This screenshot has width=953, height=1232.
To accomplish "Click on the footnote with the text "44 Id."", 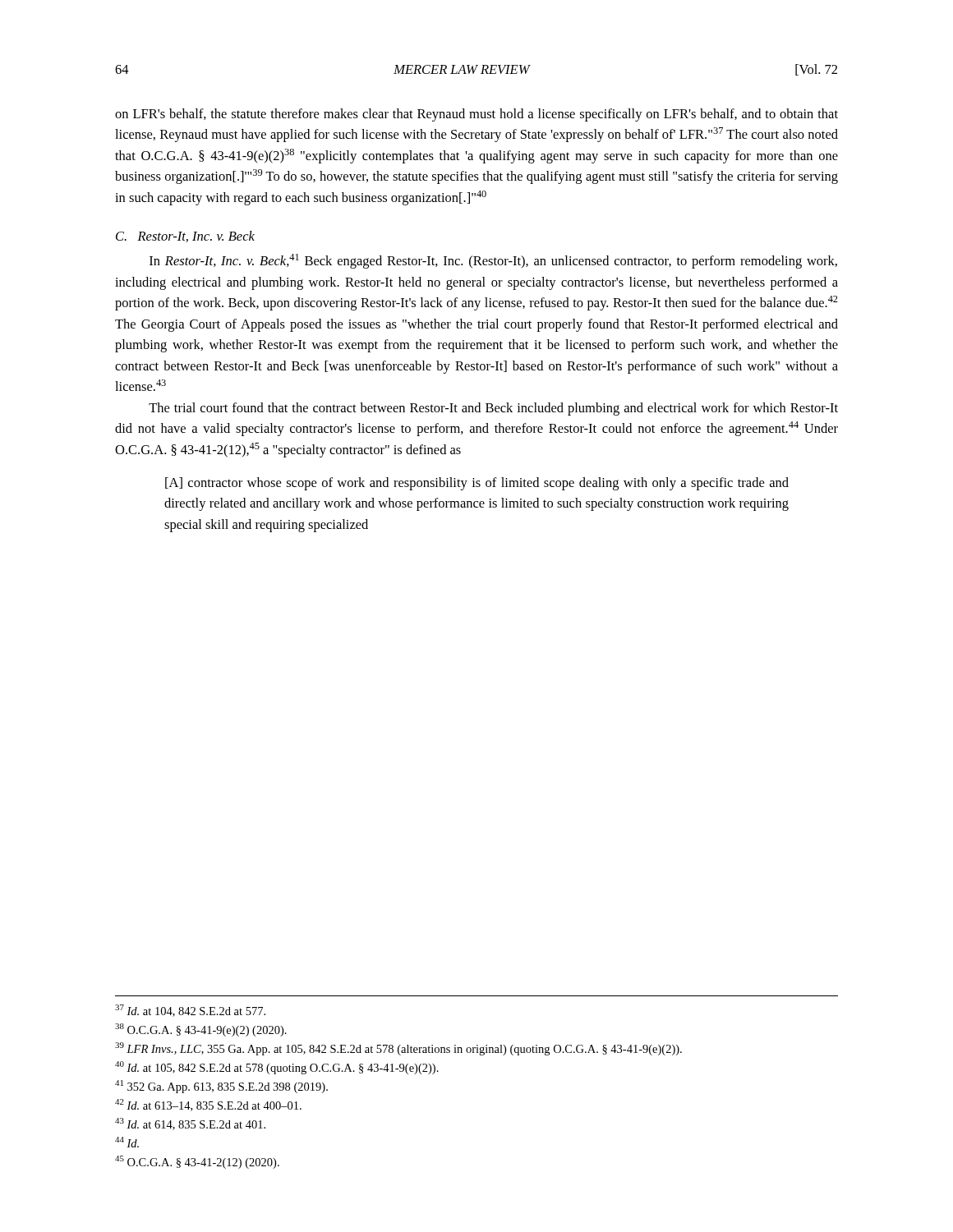I will coord(127,1142).
